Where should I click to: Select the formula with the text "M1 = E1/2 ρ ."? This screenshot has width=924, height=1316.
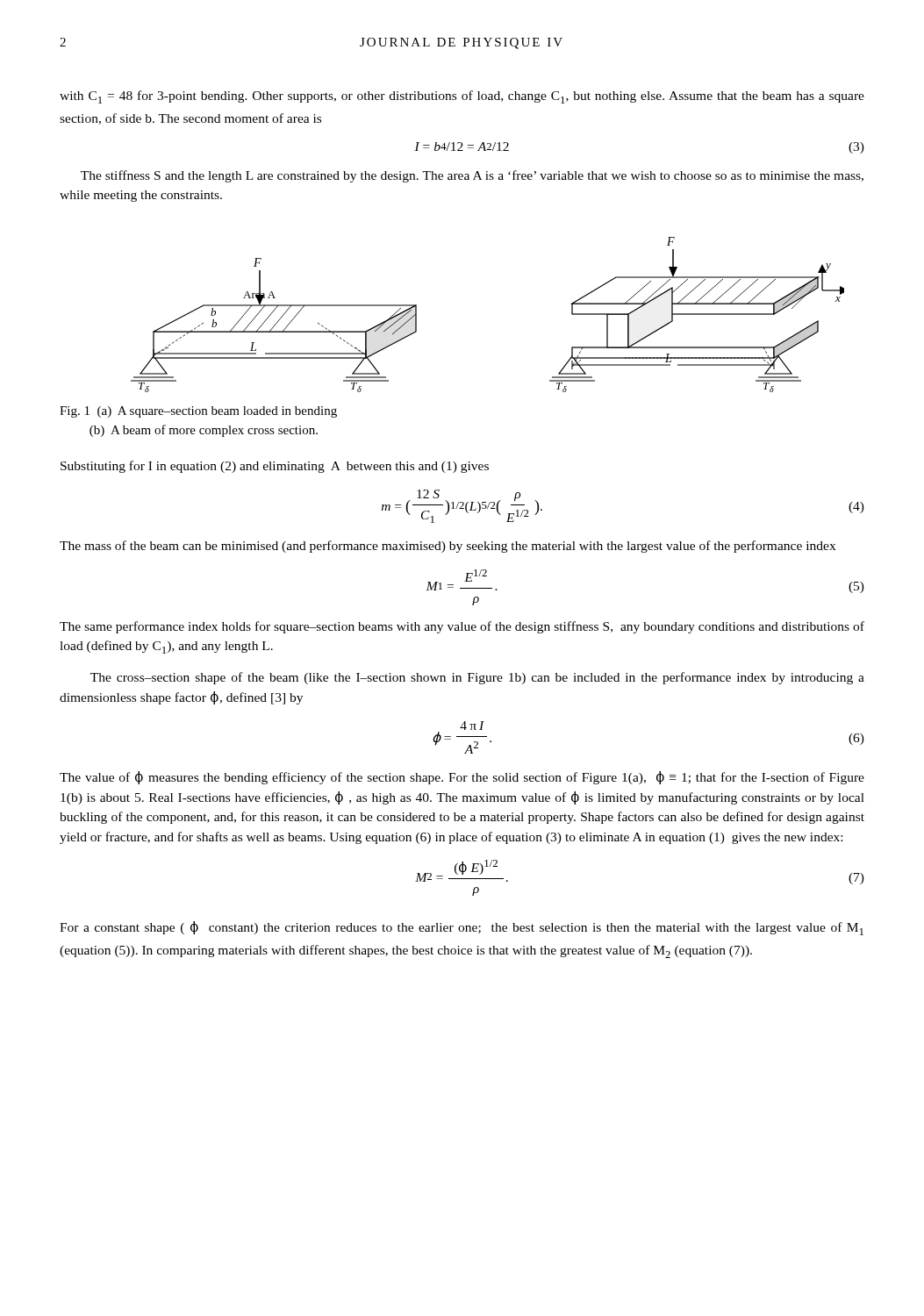472,581
